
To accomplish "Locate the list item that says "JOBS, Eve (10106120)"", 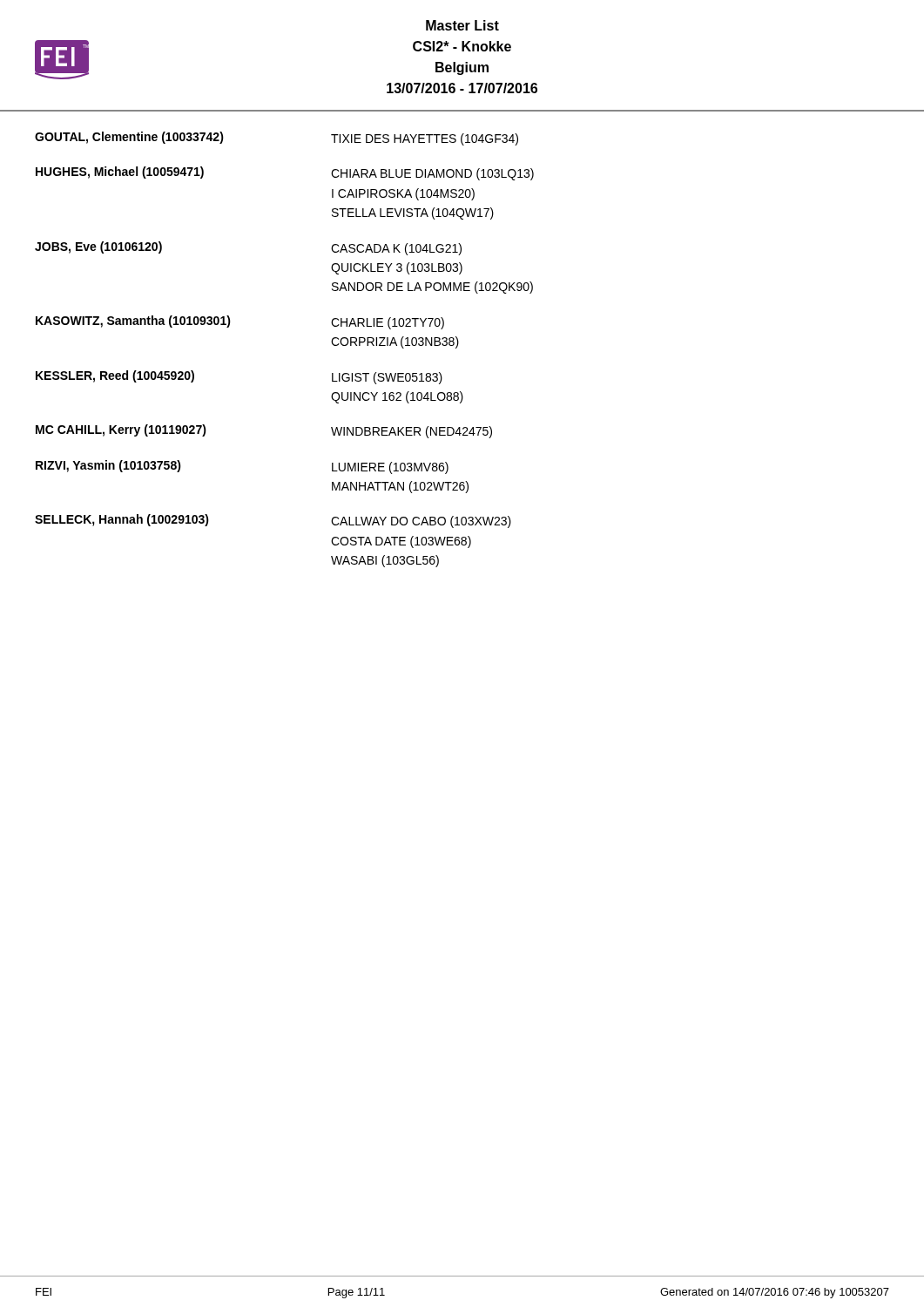I will pos(462,268).
